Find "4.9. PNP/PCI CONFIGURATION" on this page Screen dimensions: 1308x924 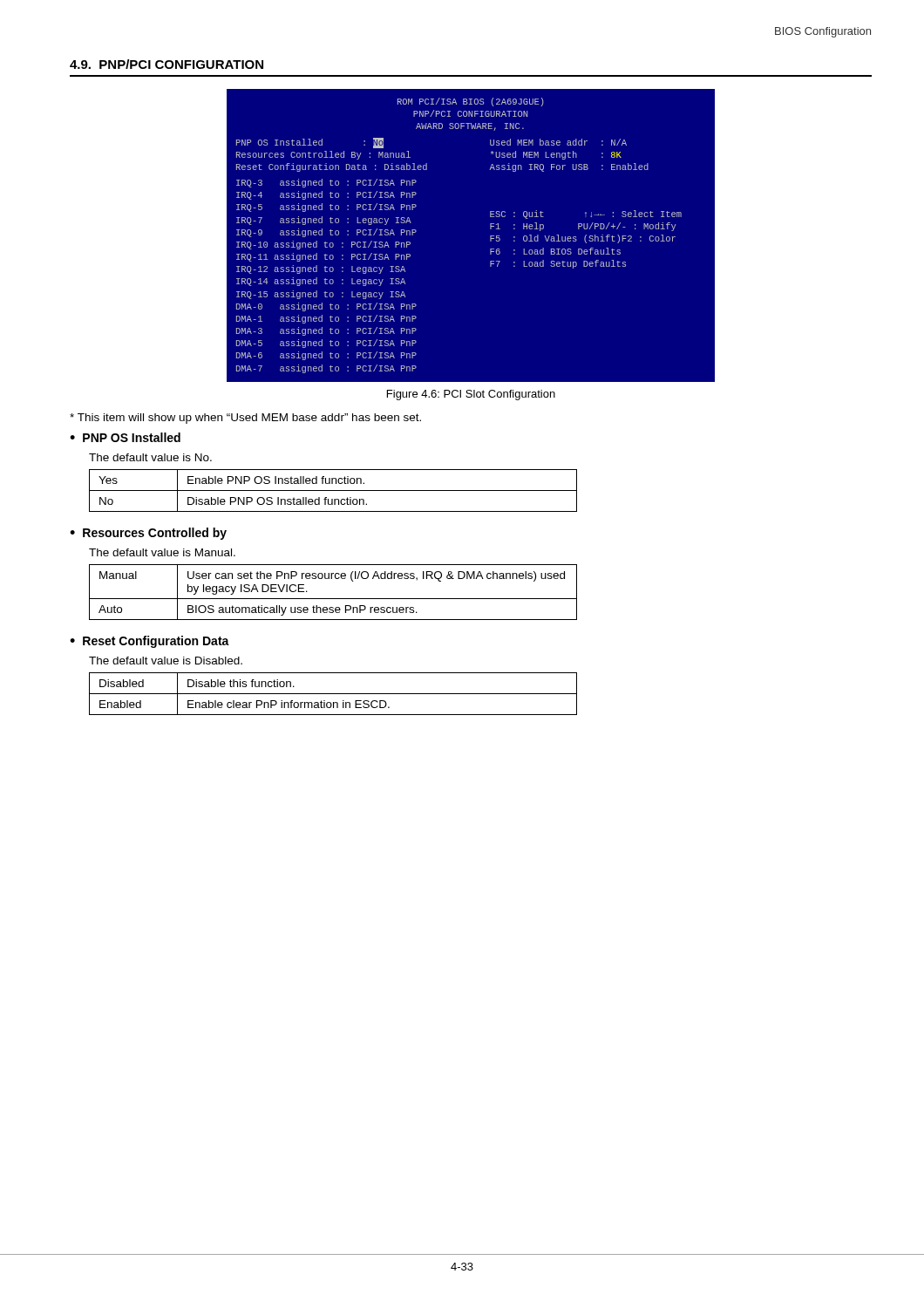167,64
